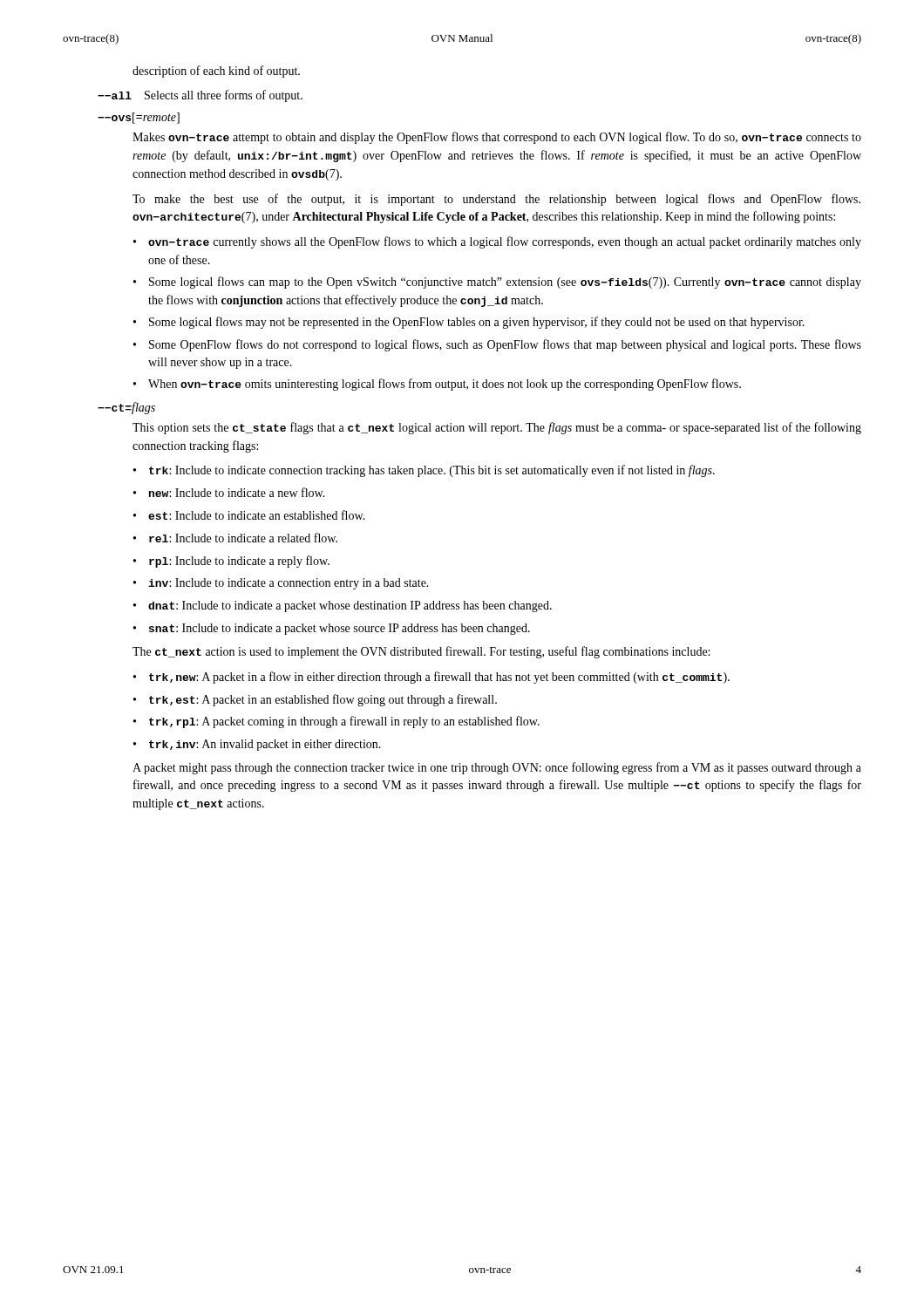Find the passage starting "This option sets the ct_state"
Viewport: 924px width, 1308px height.
point(497,437)
